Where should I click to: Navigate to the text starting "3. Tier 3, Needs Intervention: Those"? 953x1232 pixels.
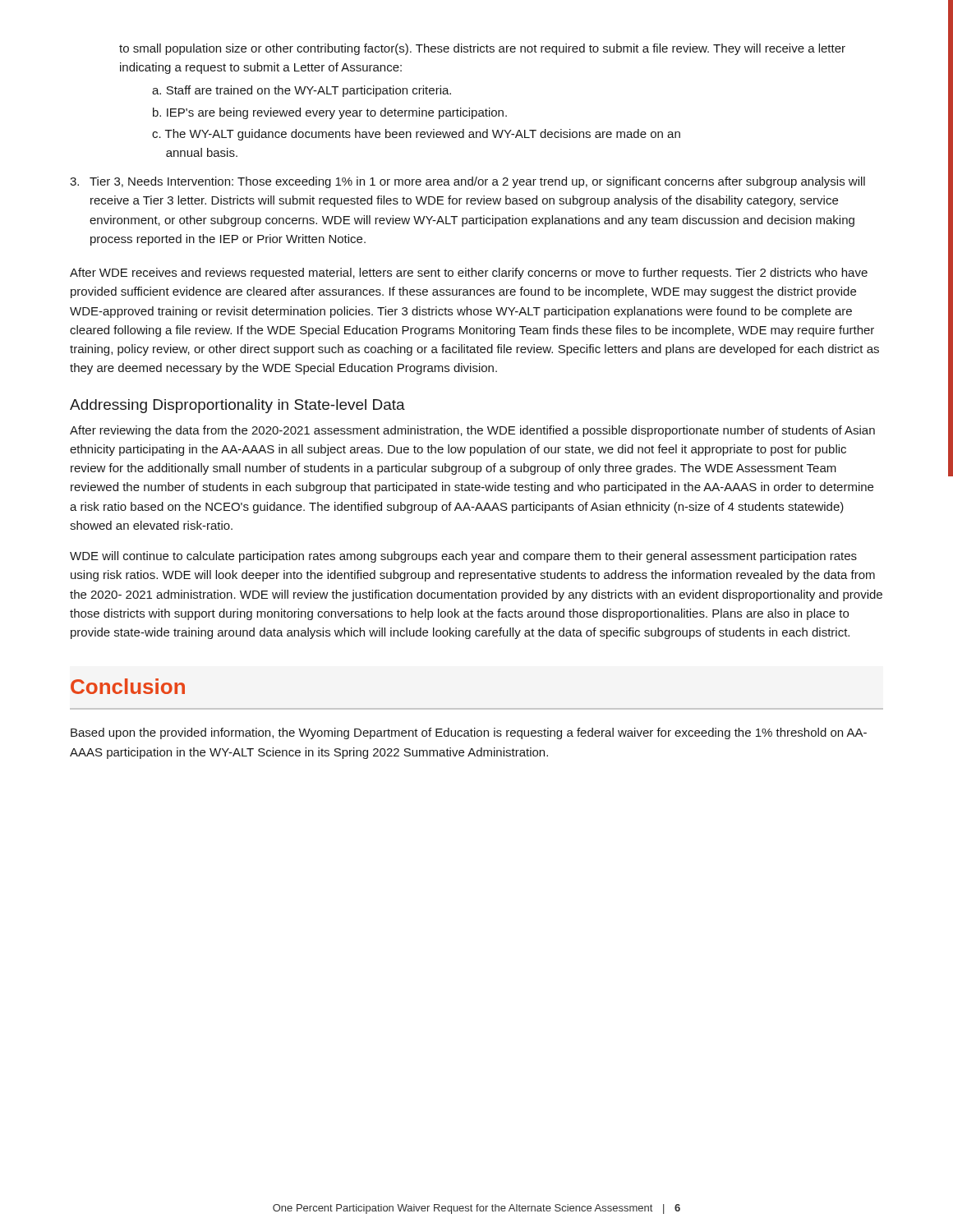coord(476,210)
